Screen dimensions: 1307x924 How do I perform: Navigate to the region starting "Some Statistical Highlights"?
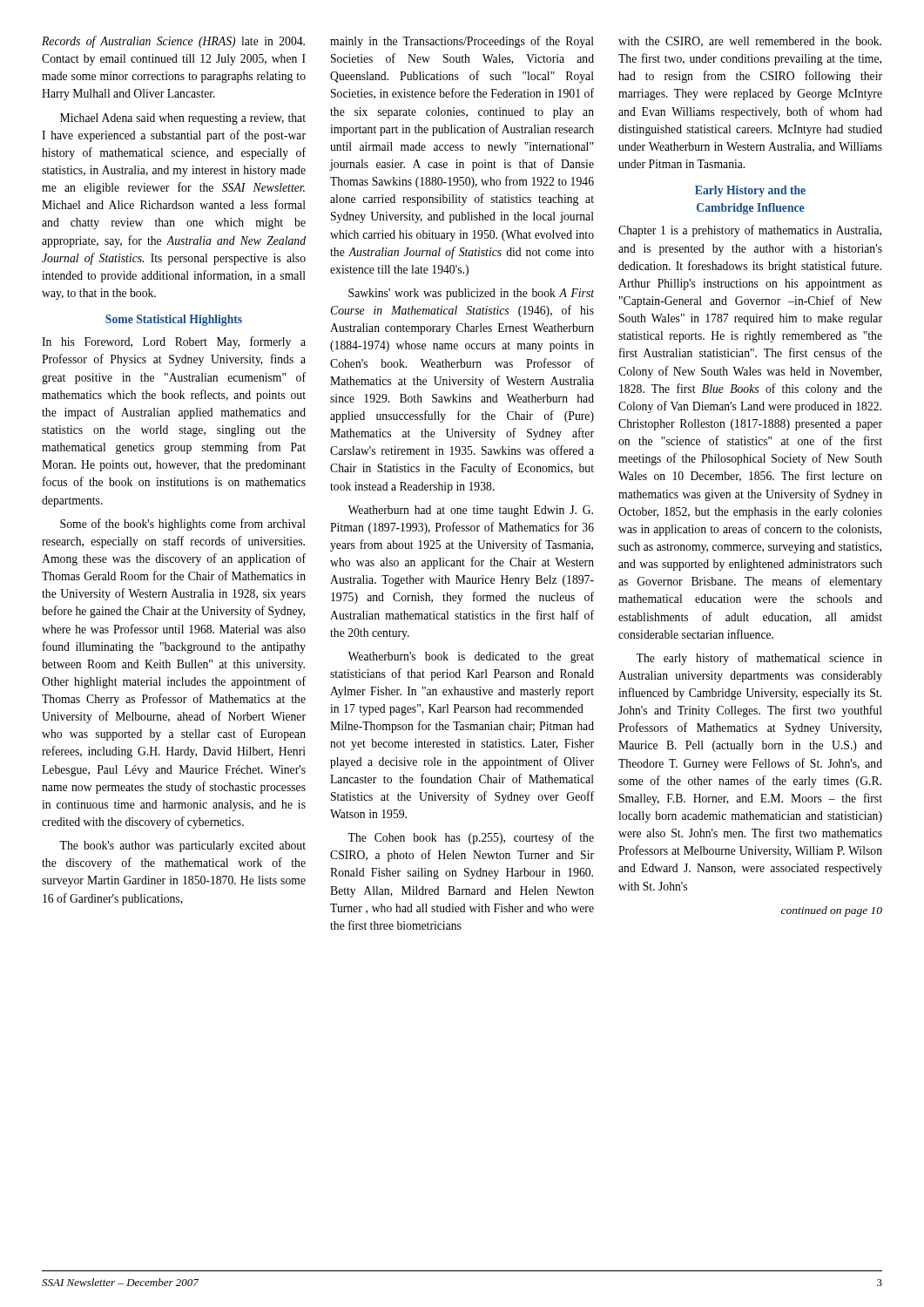tap(174, 319)
